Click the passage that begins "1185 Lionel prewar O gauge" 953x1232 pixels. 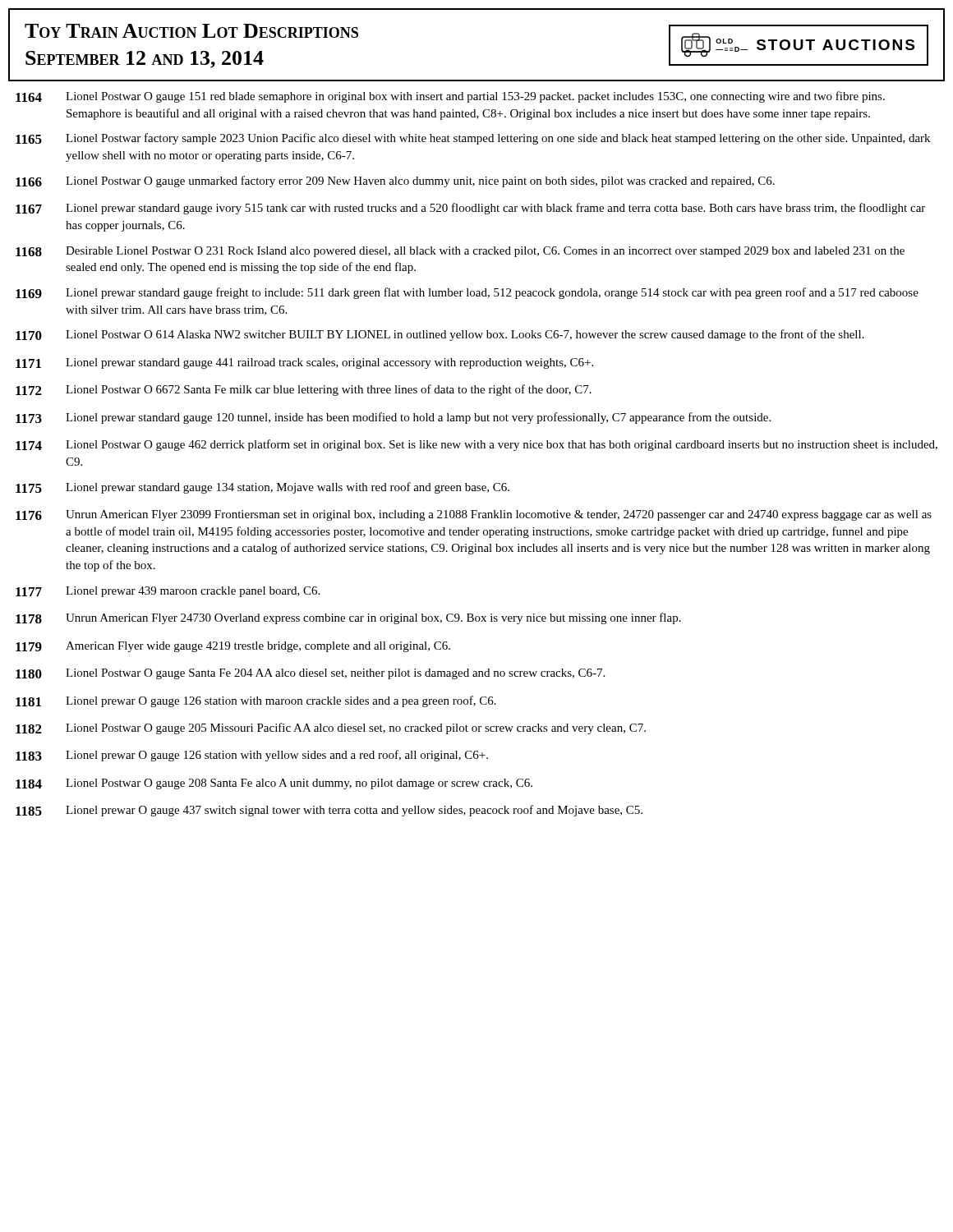(x=476, y=812)
